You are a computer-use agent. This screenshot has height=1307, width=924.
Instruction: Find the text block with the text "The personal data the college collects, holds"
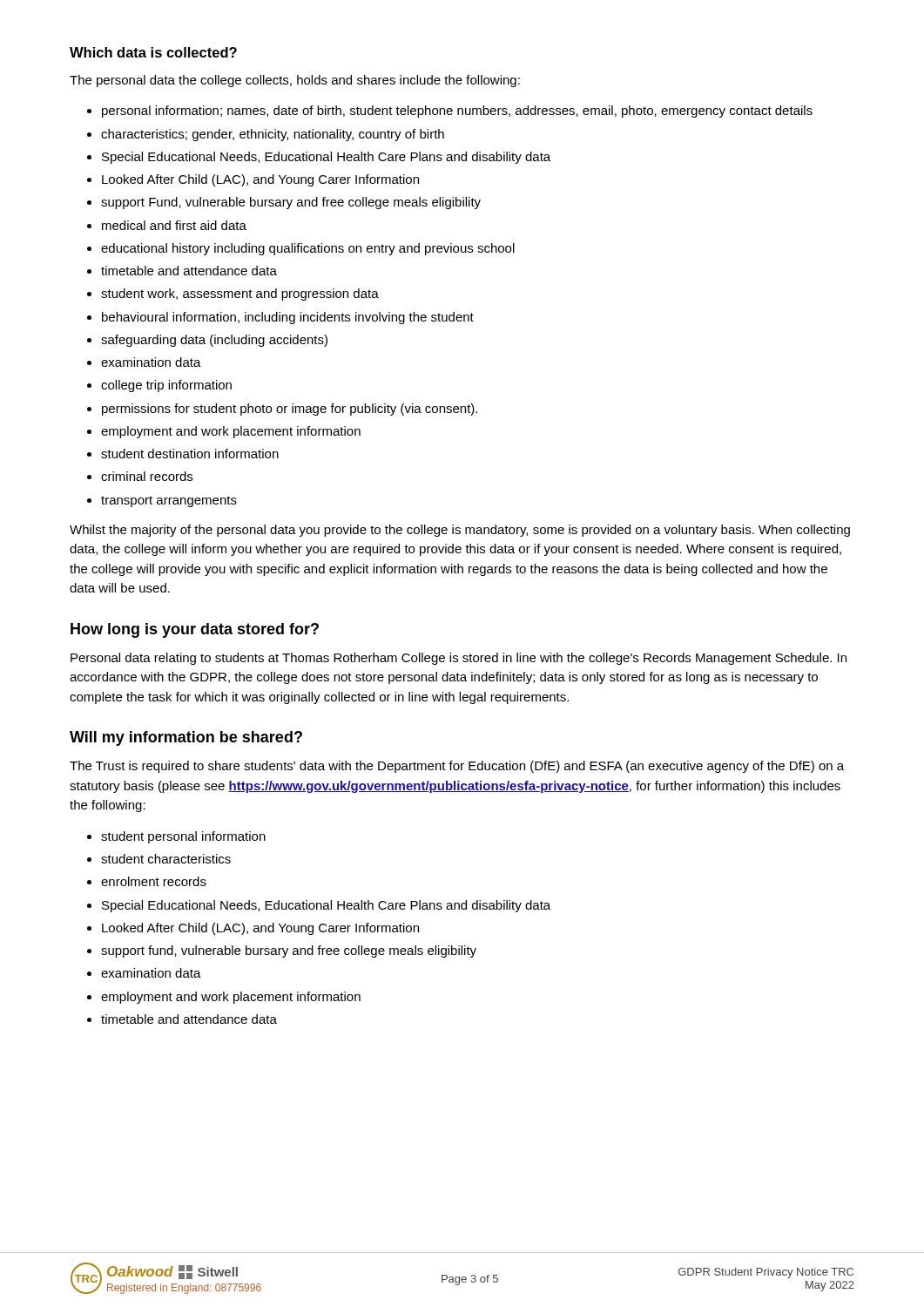click(462, 80)
